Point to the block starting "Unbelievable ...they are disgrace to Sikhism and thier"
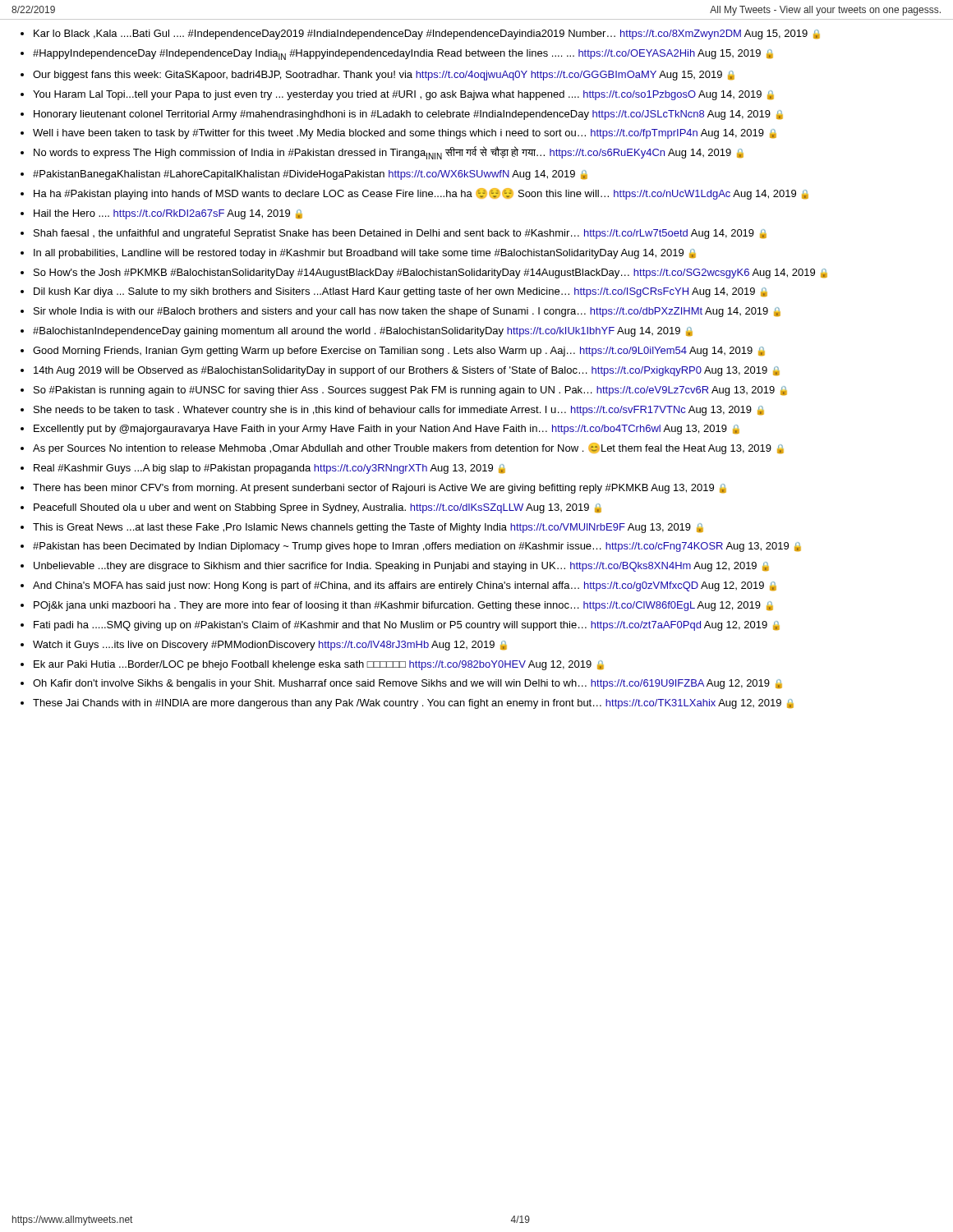The height and width of the screenshot is (1232, 953). tap(402, 566)
